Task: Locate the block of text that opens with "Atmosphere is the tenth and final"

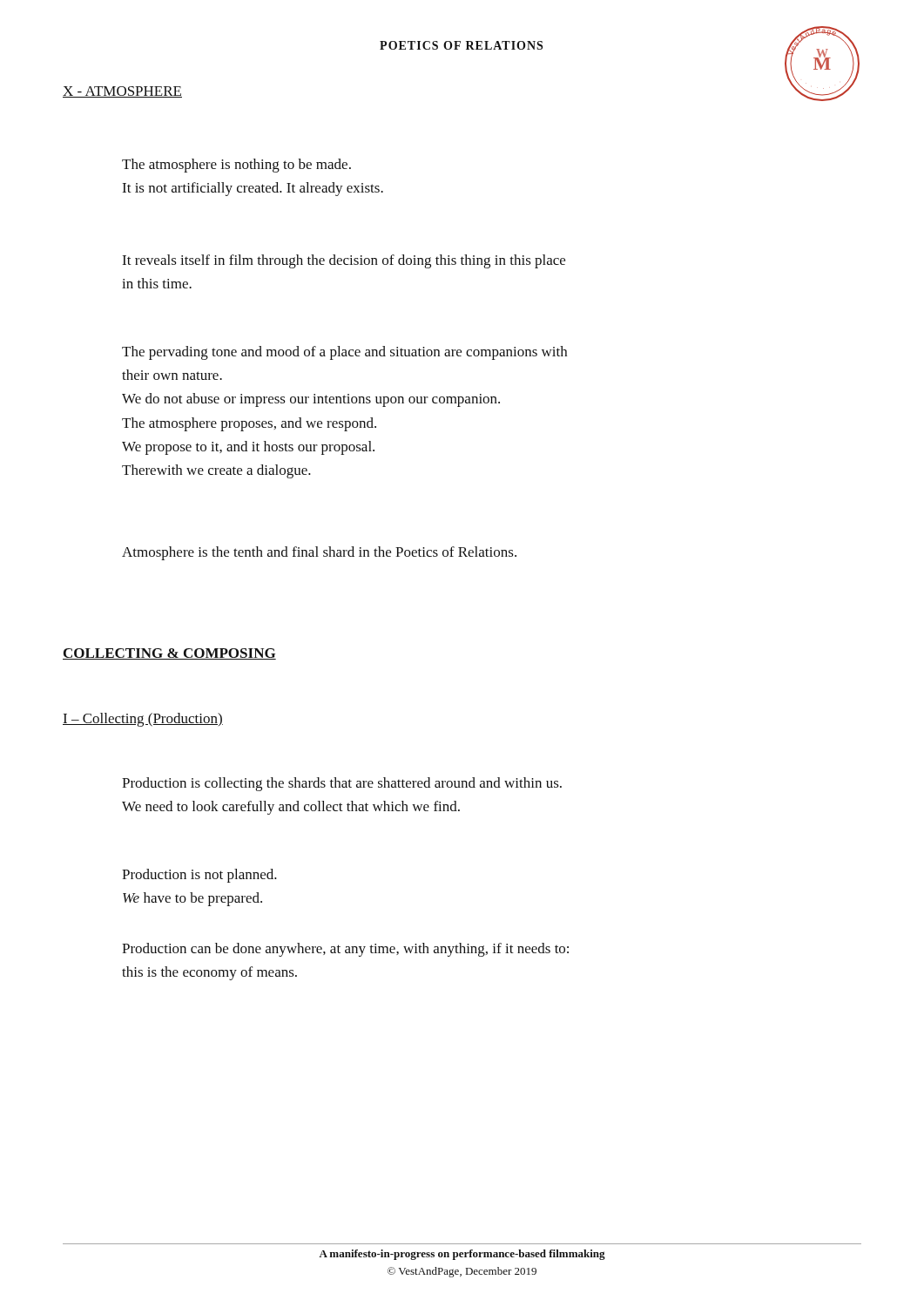Action: 320,552
